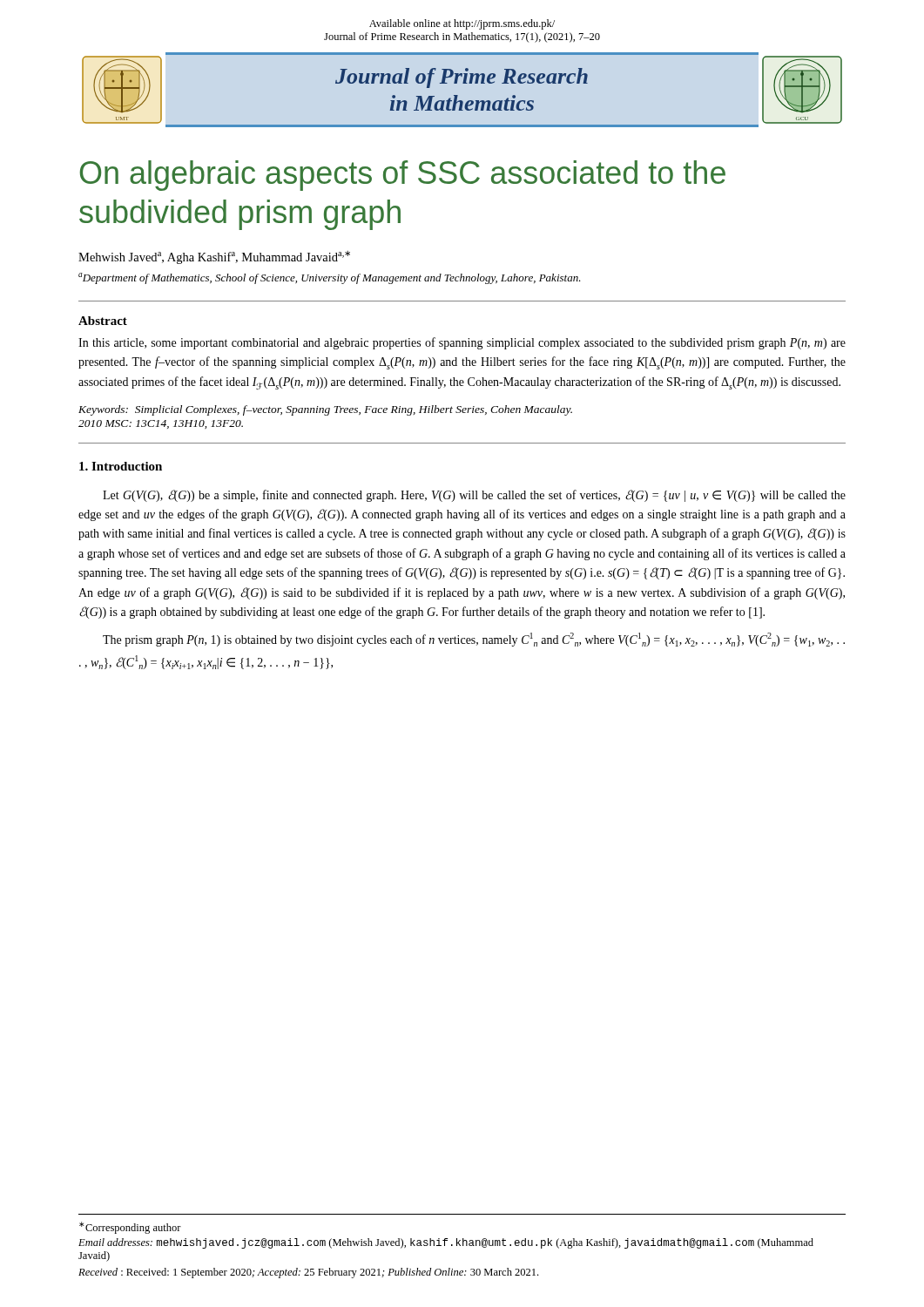Locate a logo
Screen dimensions: 1307x924
(x=462, y=90)
